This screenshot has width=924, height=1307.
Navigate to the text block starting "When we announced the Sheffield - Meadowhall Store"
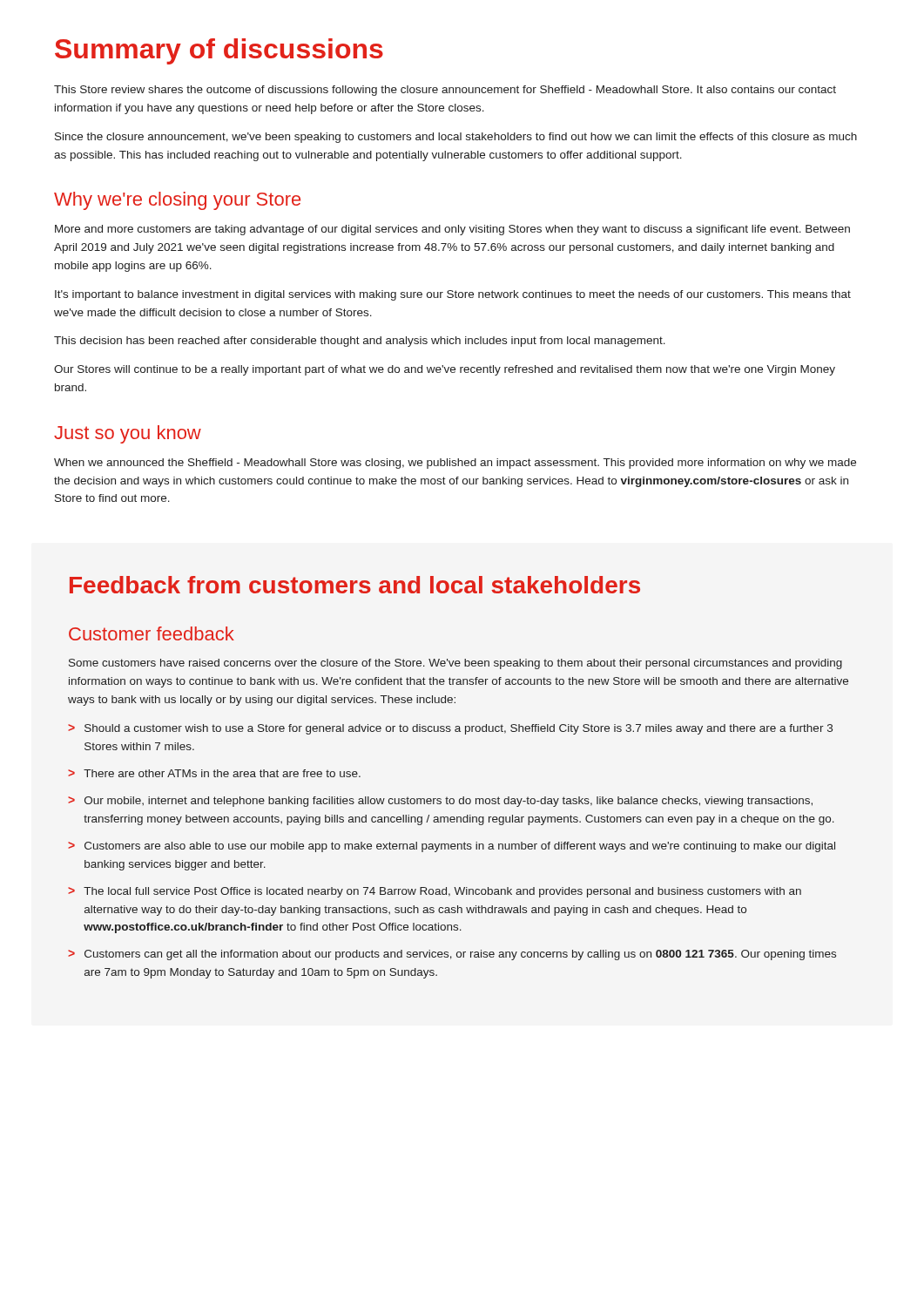point(462,481)
